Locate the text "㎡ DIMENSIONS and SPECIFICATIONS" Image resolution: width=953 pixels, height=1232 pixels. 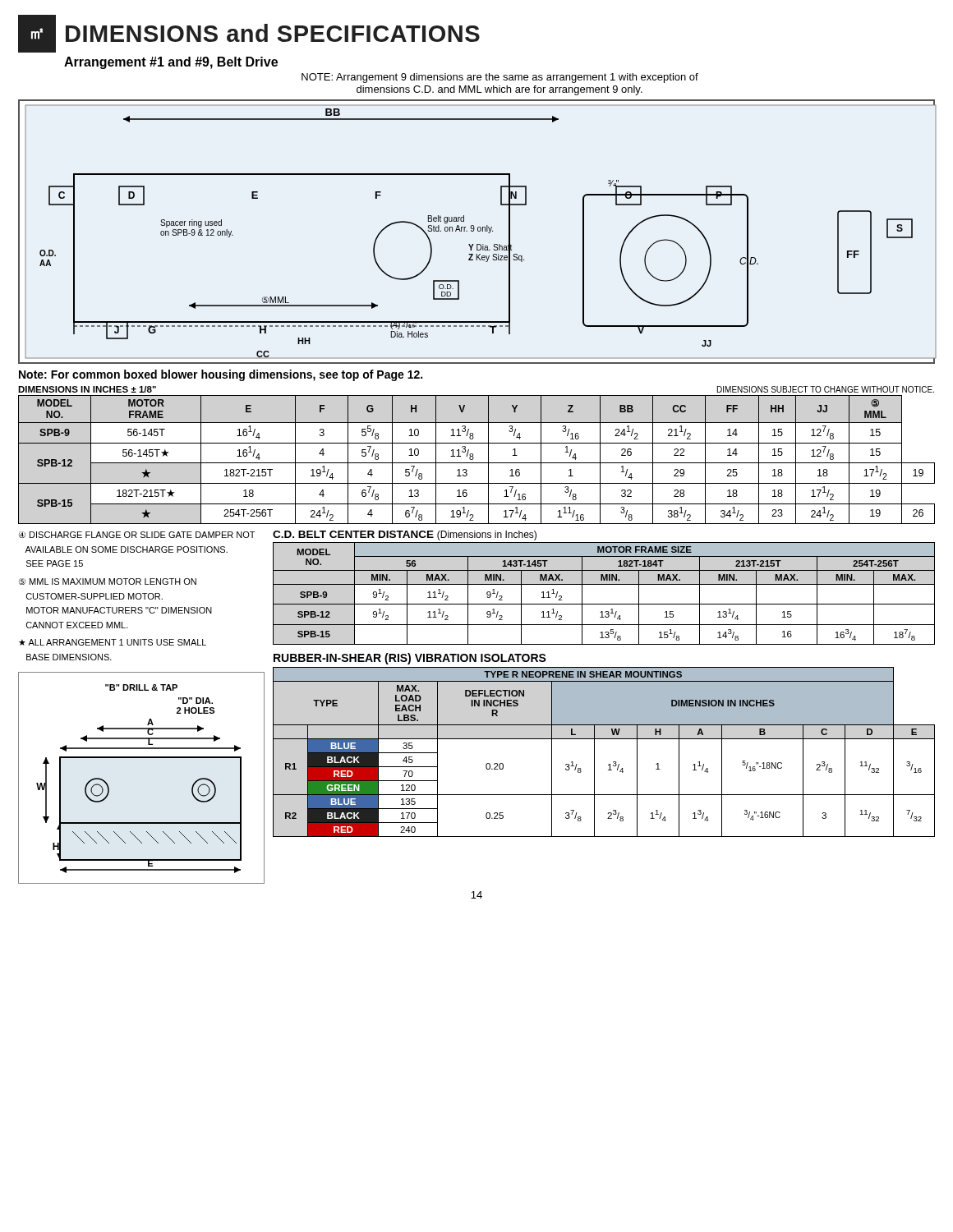point(249,34)
